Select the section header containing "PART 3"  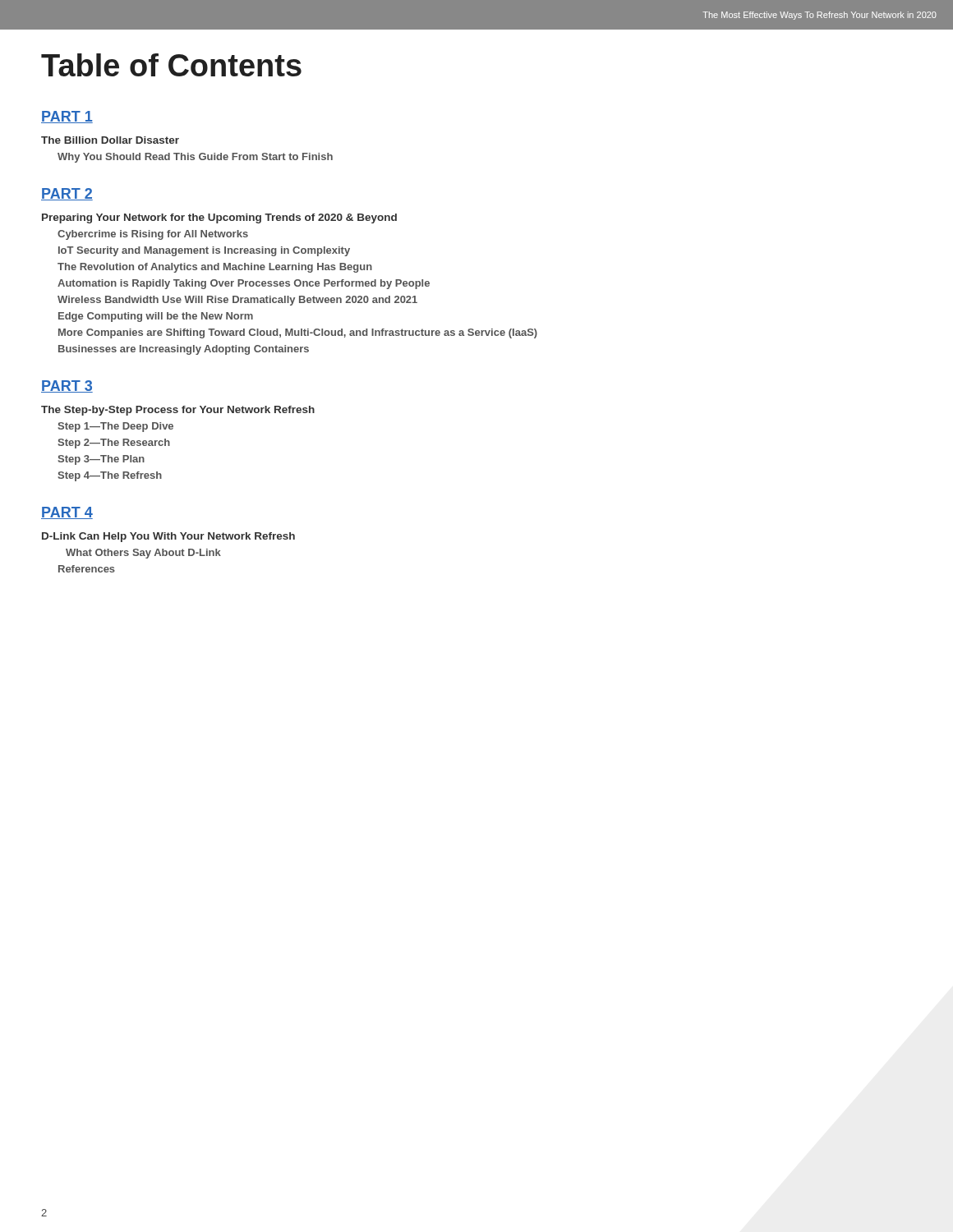click(67, 386)
